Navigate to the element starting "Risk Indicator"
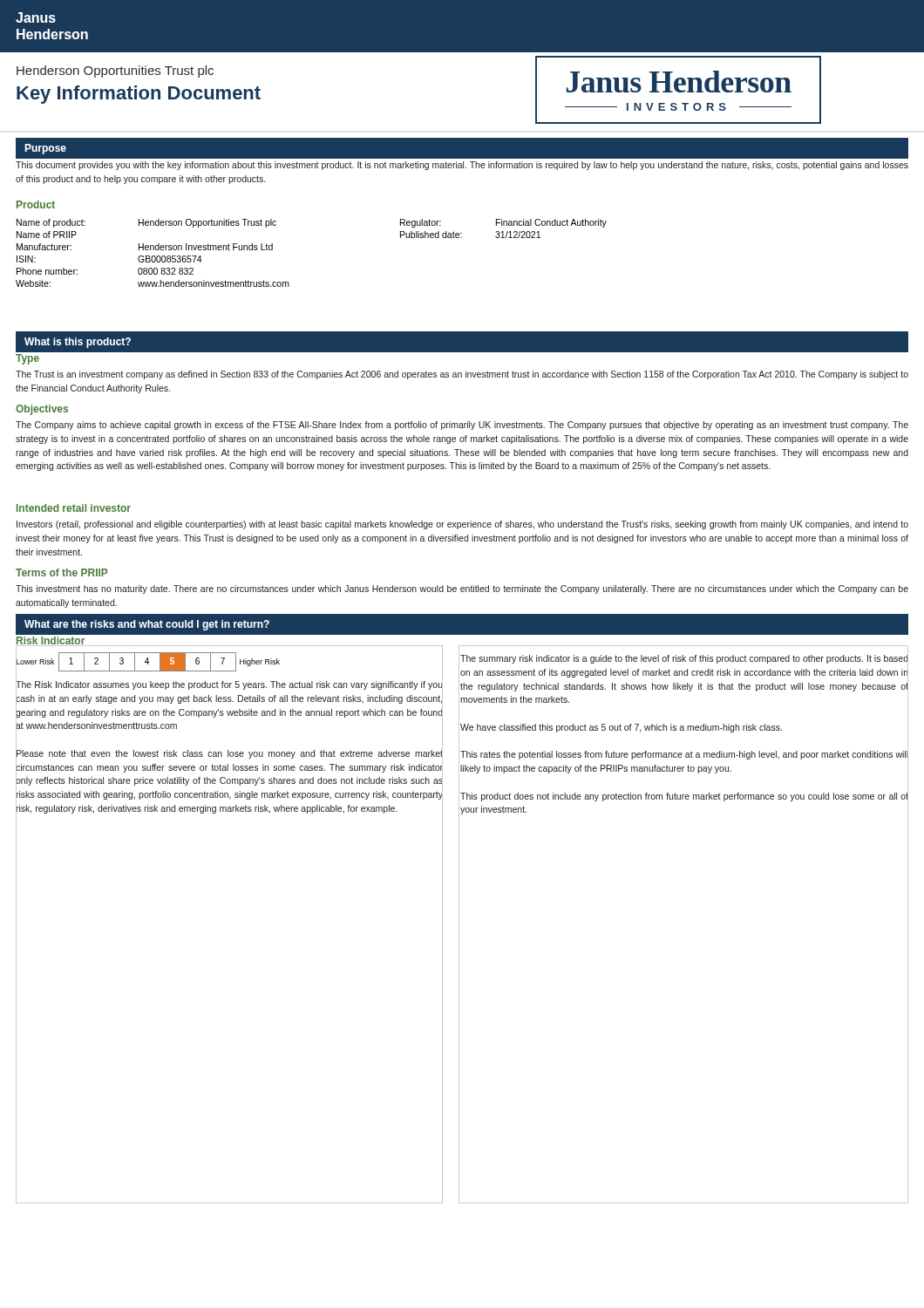The width and height of the screenshot is (924, 1308). pos(50,641)
